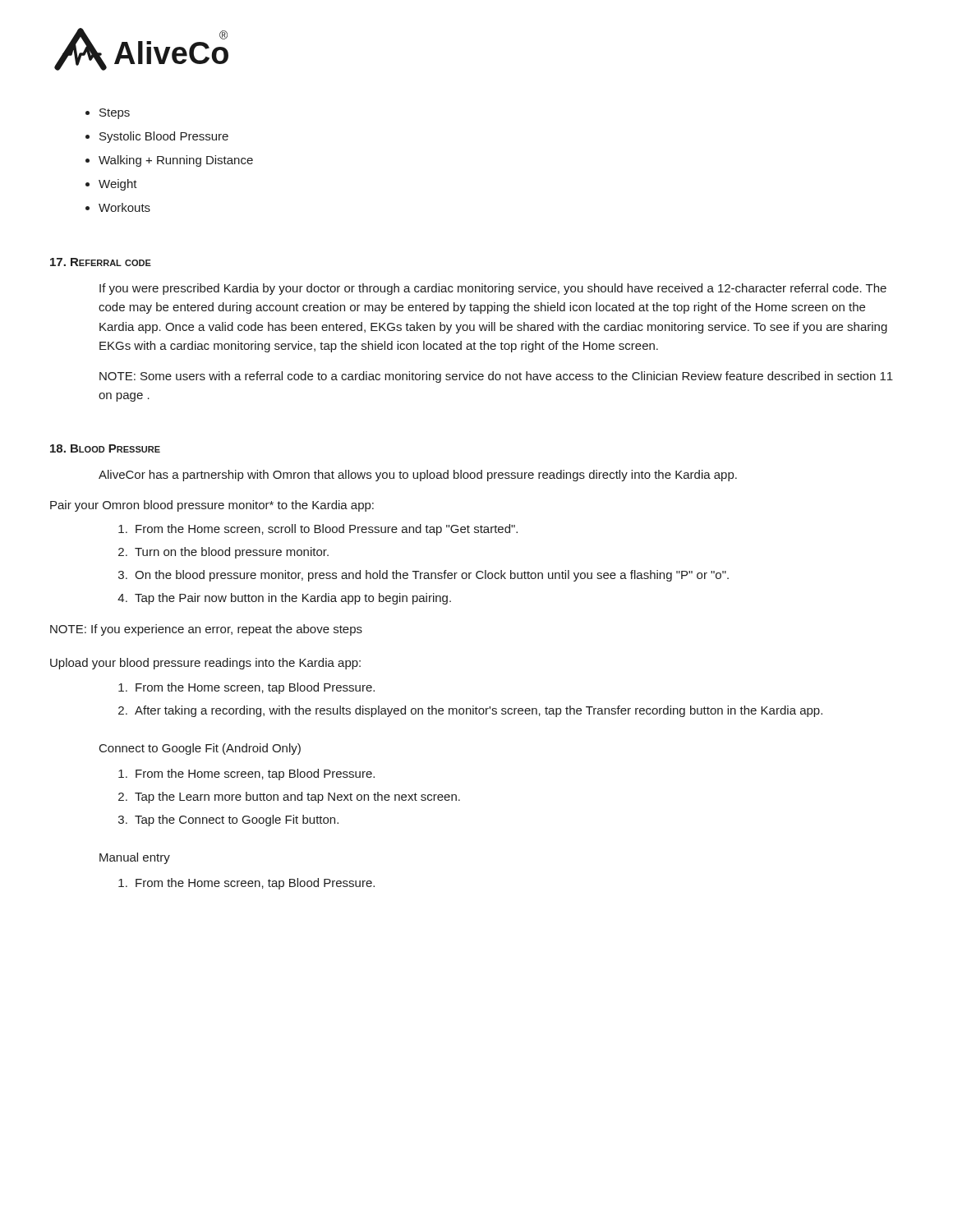Image resolution: width=953 pixels, height=1232 pixels.
Task: Find the section header with the text "17. Referral code"
Action: tap(100, 262)
